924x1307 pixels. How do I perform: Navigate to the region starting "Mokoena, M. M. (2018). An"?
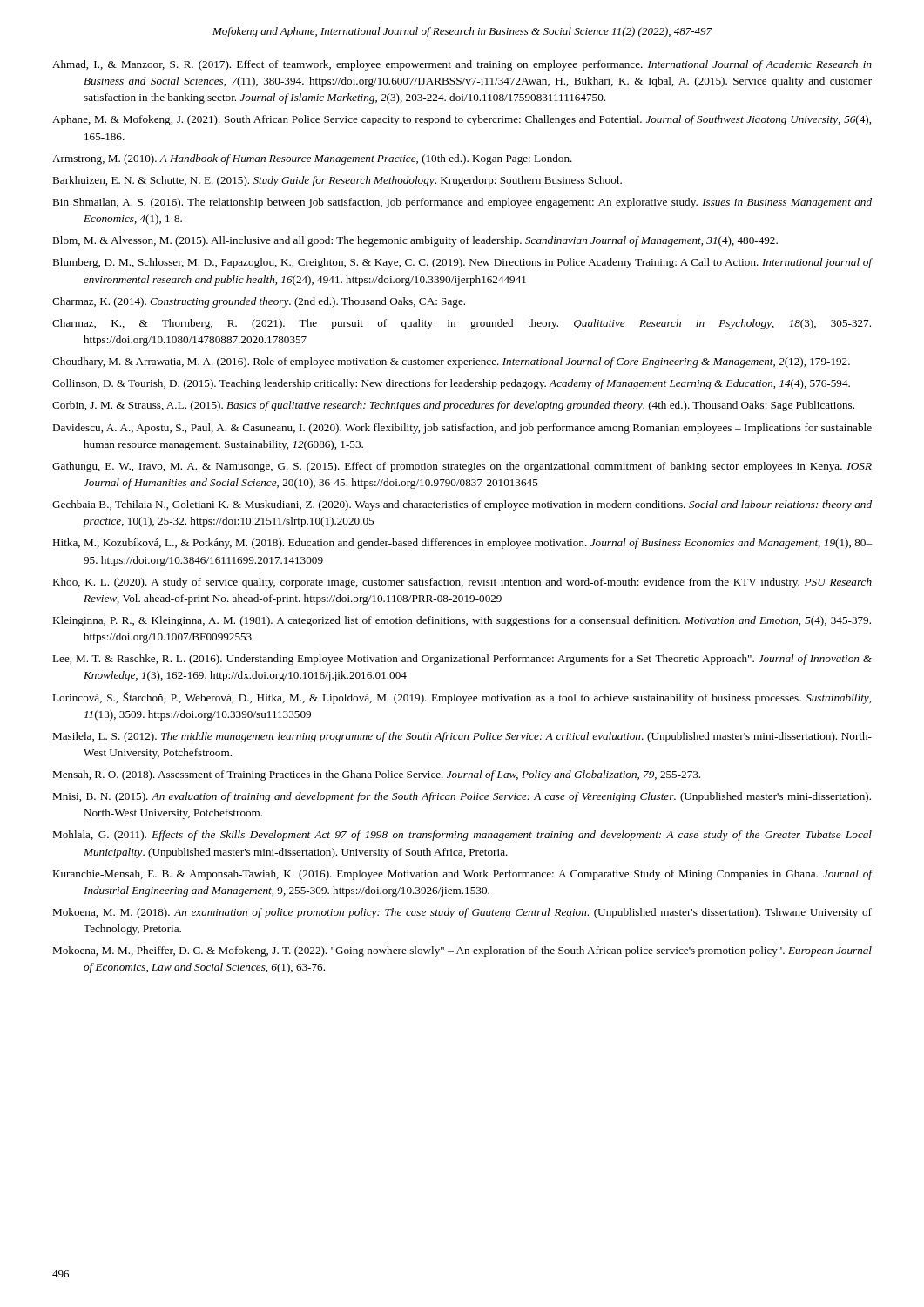tap(462, 920)
